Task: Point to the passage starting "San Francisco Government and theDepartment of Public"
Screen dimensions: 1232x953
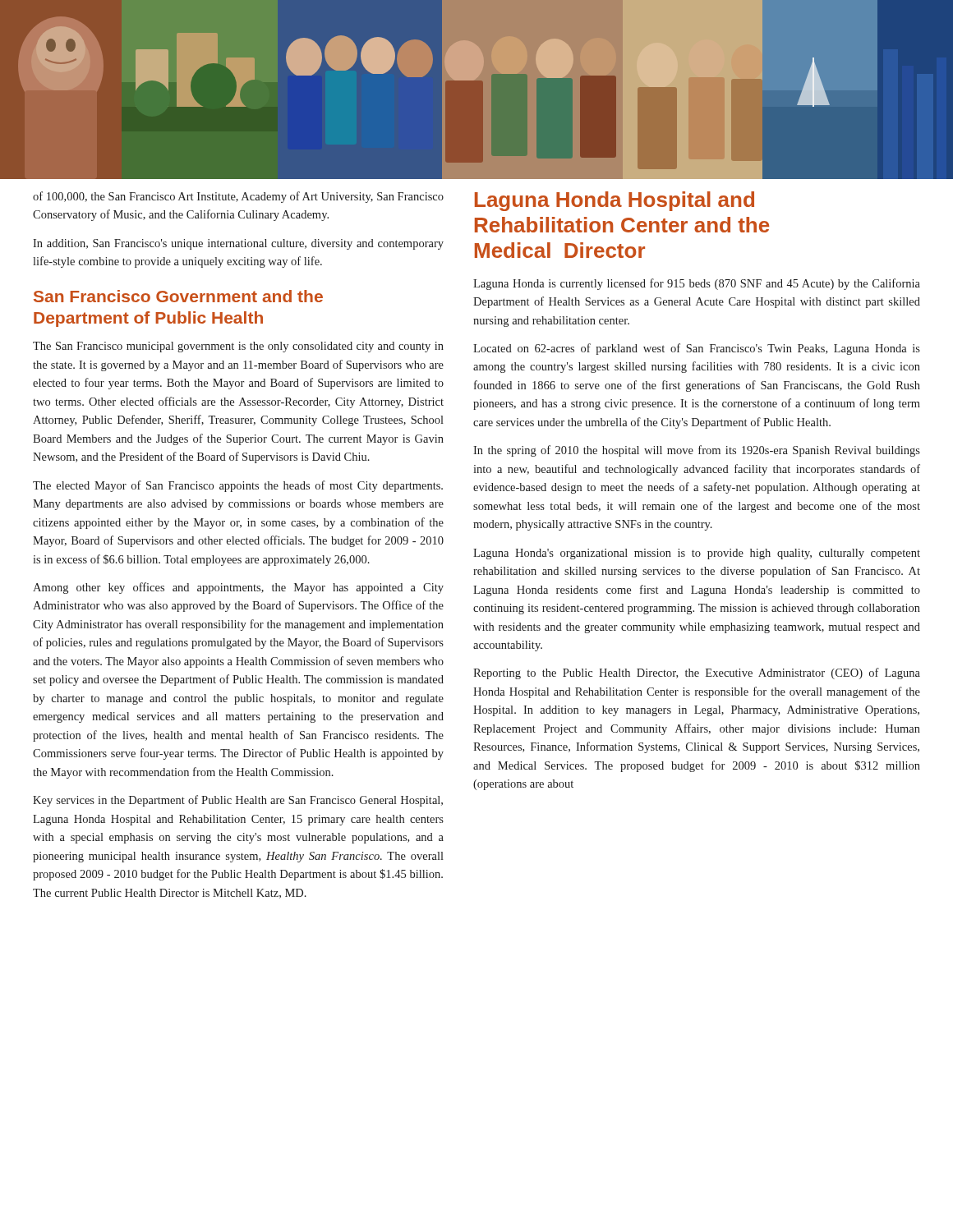Action: pos(238,307)
